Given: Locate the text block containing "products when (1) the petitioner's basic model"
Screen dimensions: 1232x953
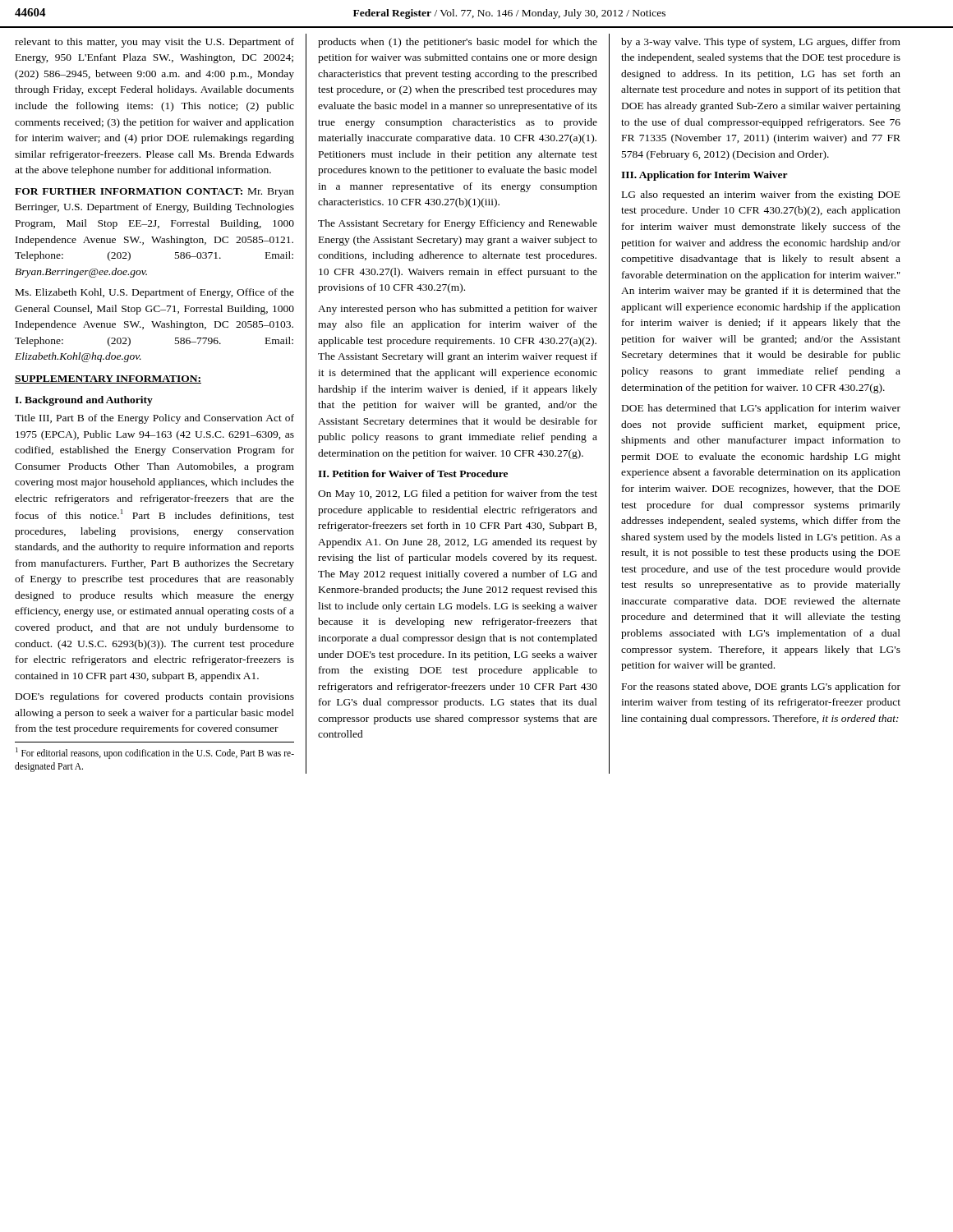Looking at the screenshot, I should [458, 247].
